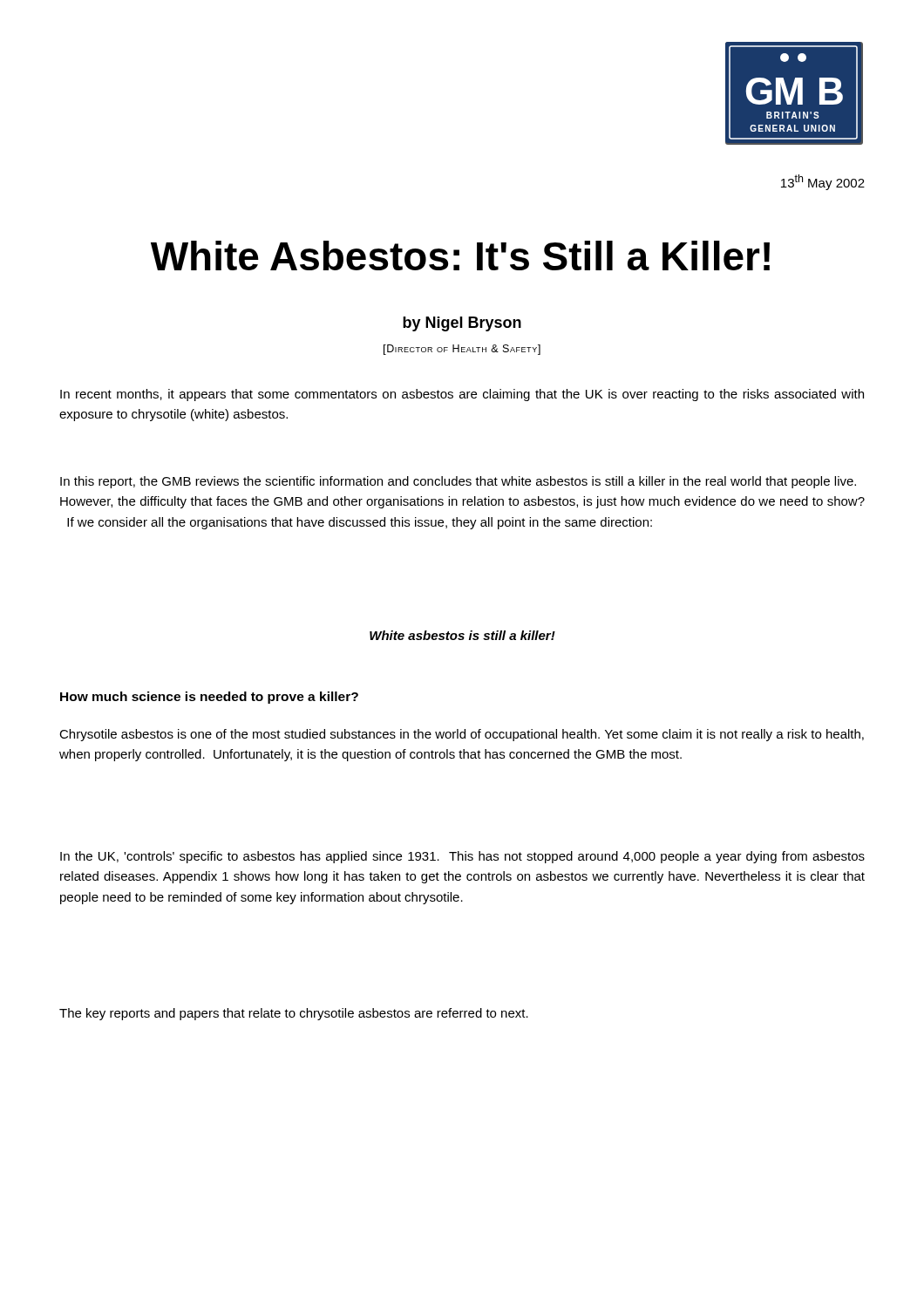Select the logo

[795, 94]
